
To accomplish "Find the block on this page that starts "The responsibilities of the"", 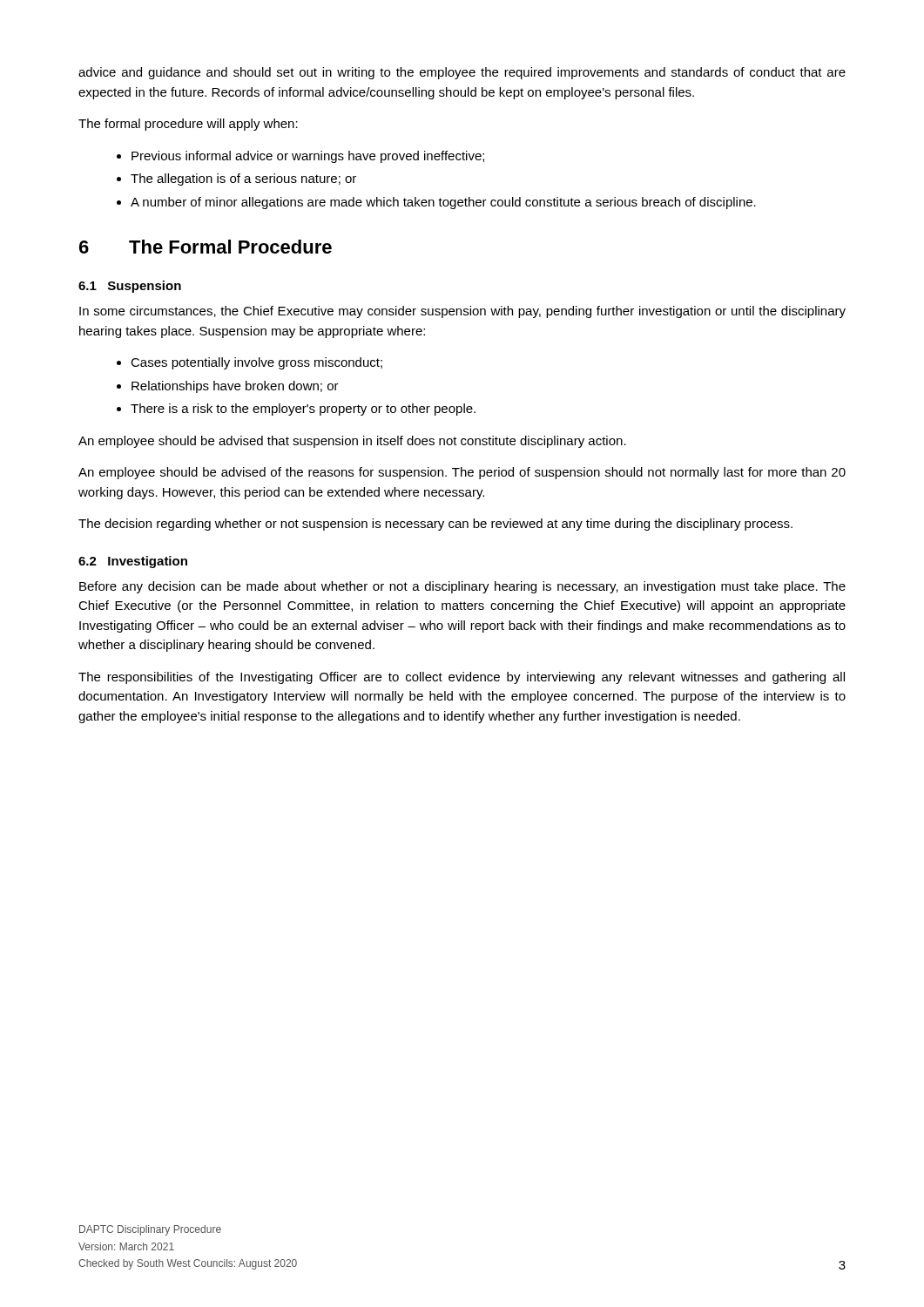I will [x=462, y=696].
